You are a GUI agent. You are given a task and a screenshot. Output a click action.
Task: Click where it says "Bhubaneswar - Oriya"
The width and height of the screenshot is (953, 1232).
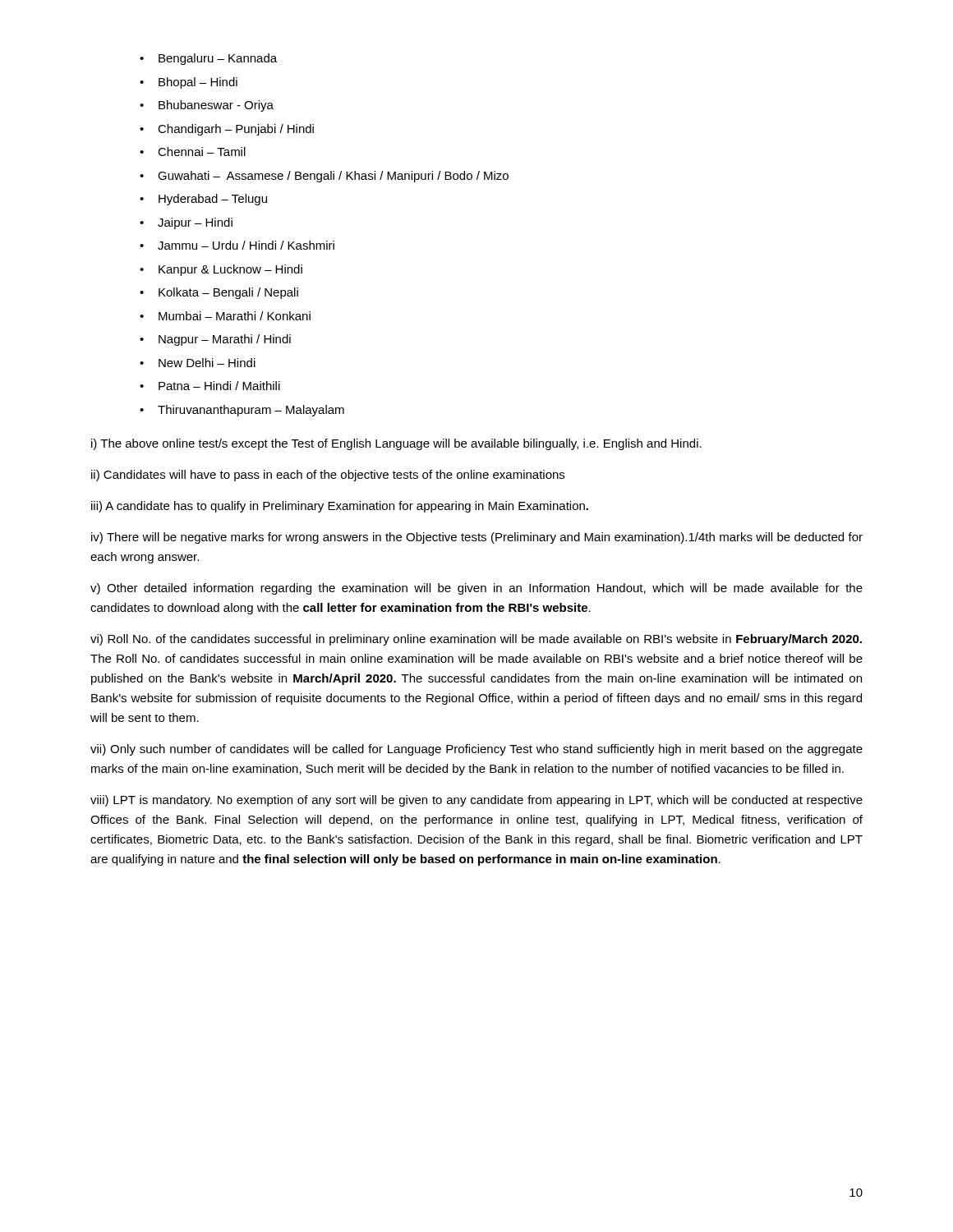[x=207, y=106]
